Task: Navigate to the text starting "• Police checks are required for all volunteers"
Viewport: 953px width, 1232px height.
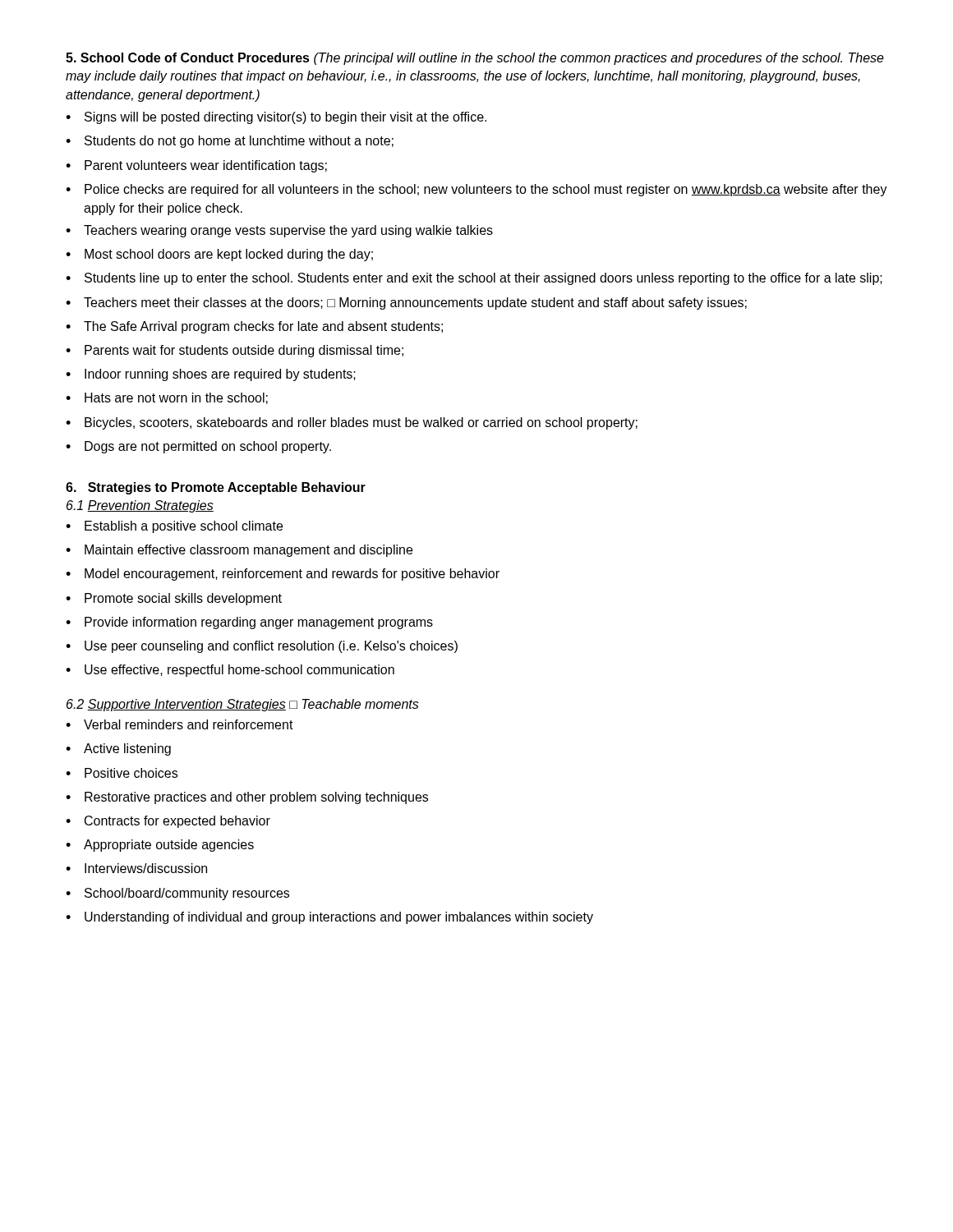Action: [x=476, y=199]
